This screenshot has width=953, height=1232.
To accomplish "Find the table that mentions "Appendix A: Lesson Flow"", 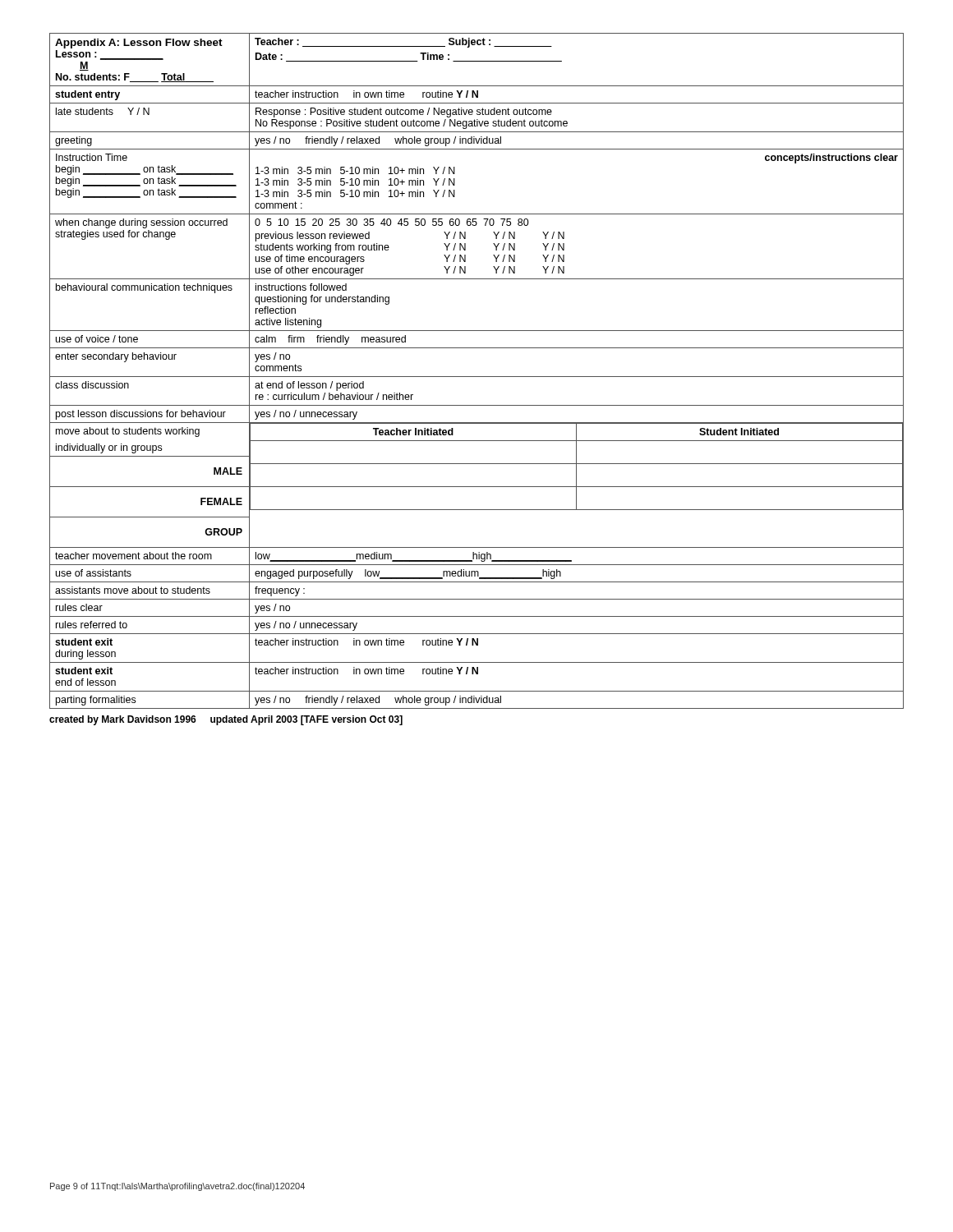I will coord(476,371).
